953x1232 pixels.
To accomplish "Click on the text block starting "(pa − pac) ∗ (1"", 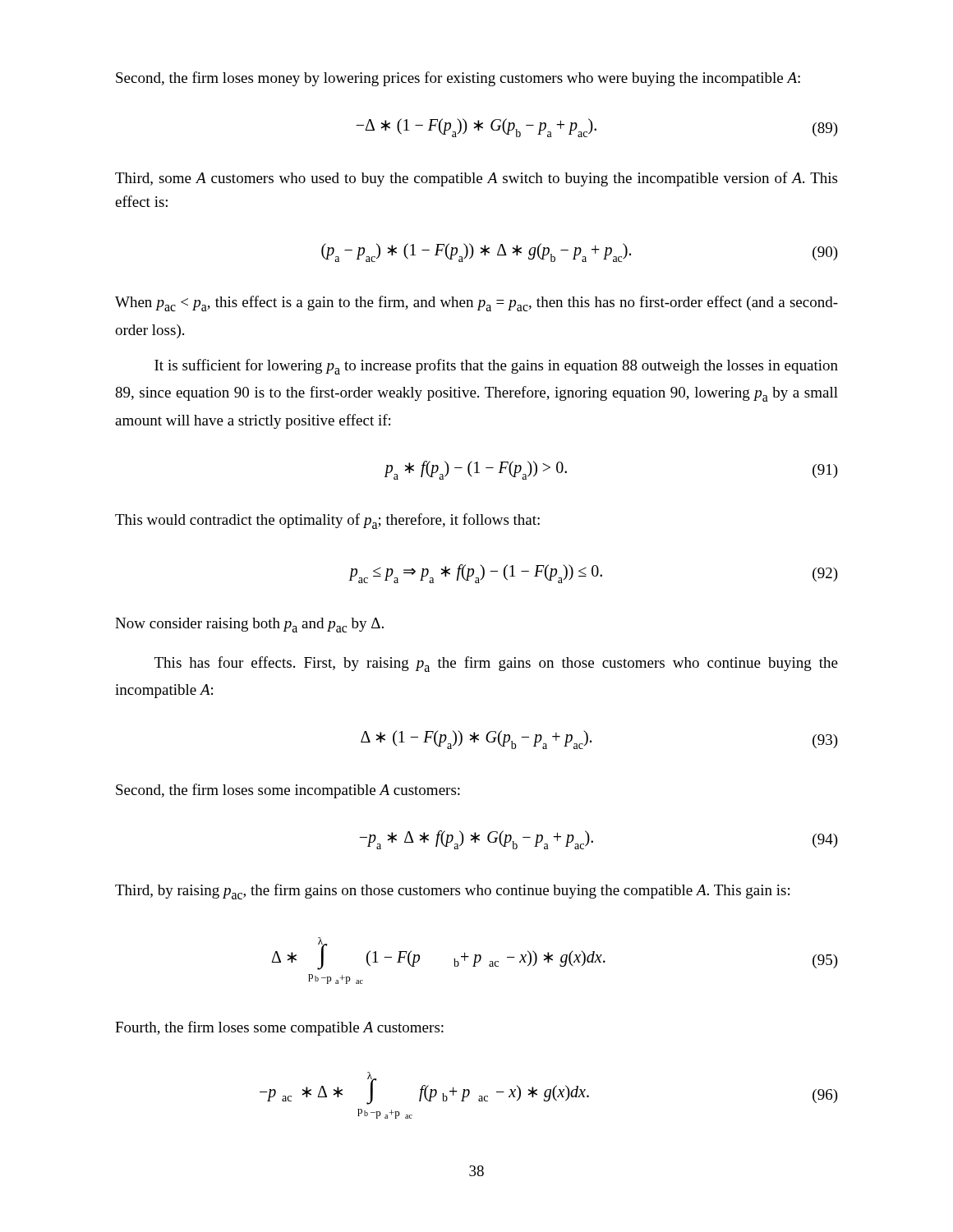I will coord(567,252).
